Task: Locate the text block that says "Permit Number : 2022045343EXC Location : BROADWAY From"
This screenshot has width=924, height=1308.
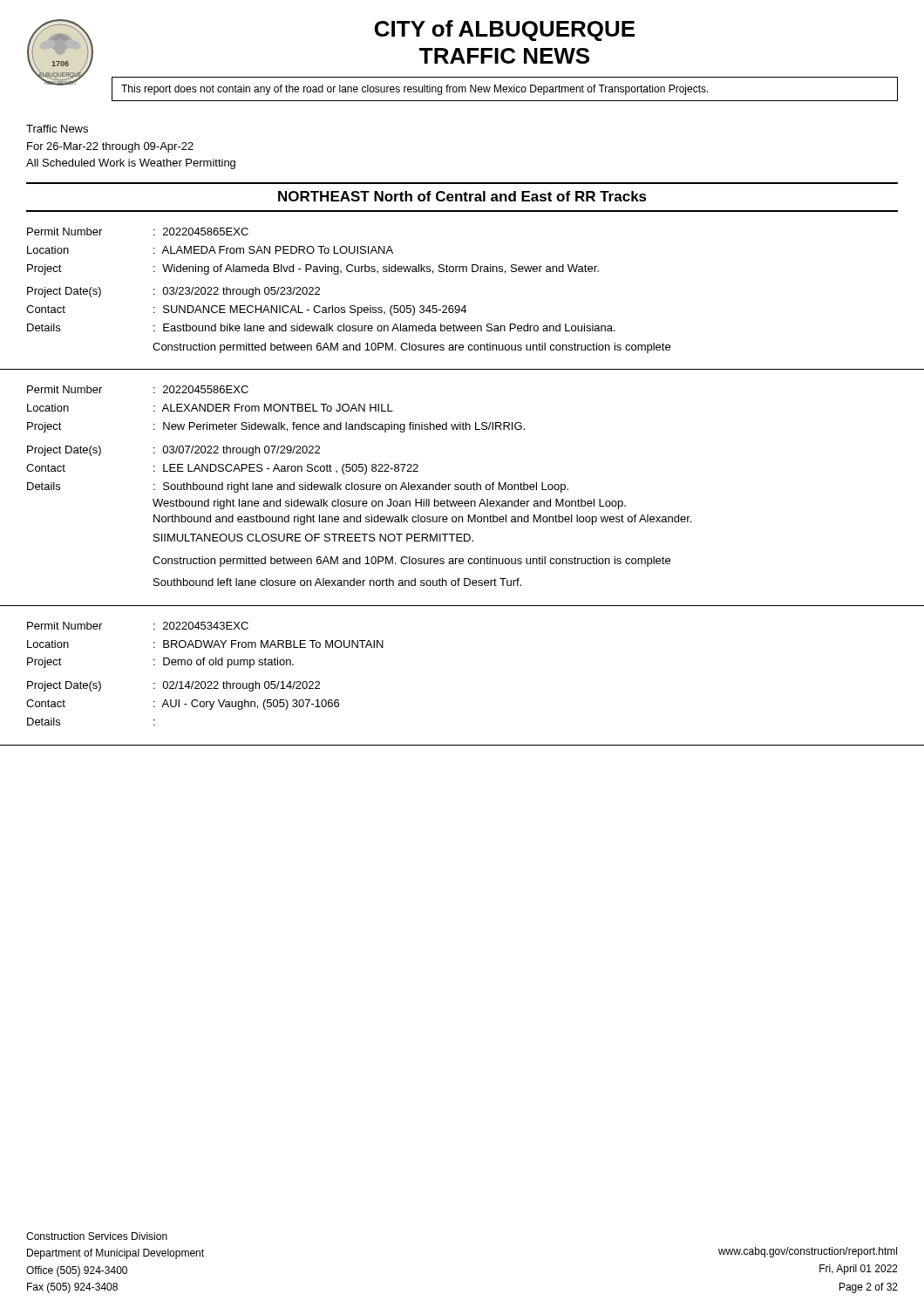Action: pyautogui.click(x=66, y=626)
